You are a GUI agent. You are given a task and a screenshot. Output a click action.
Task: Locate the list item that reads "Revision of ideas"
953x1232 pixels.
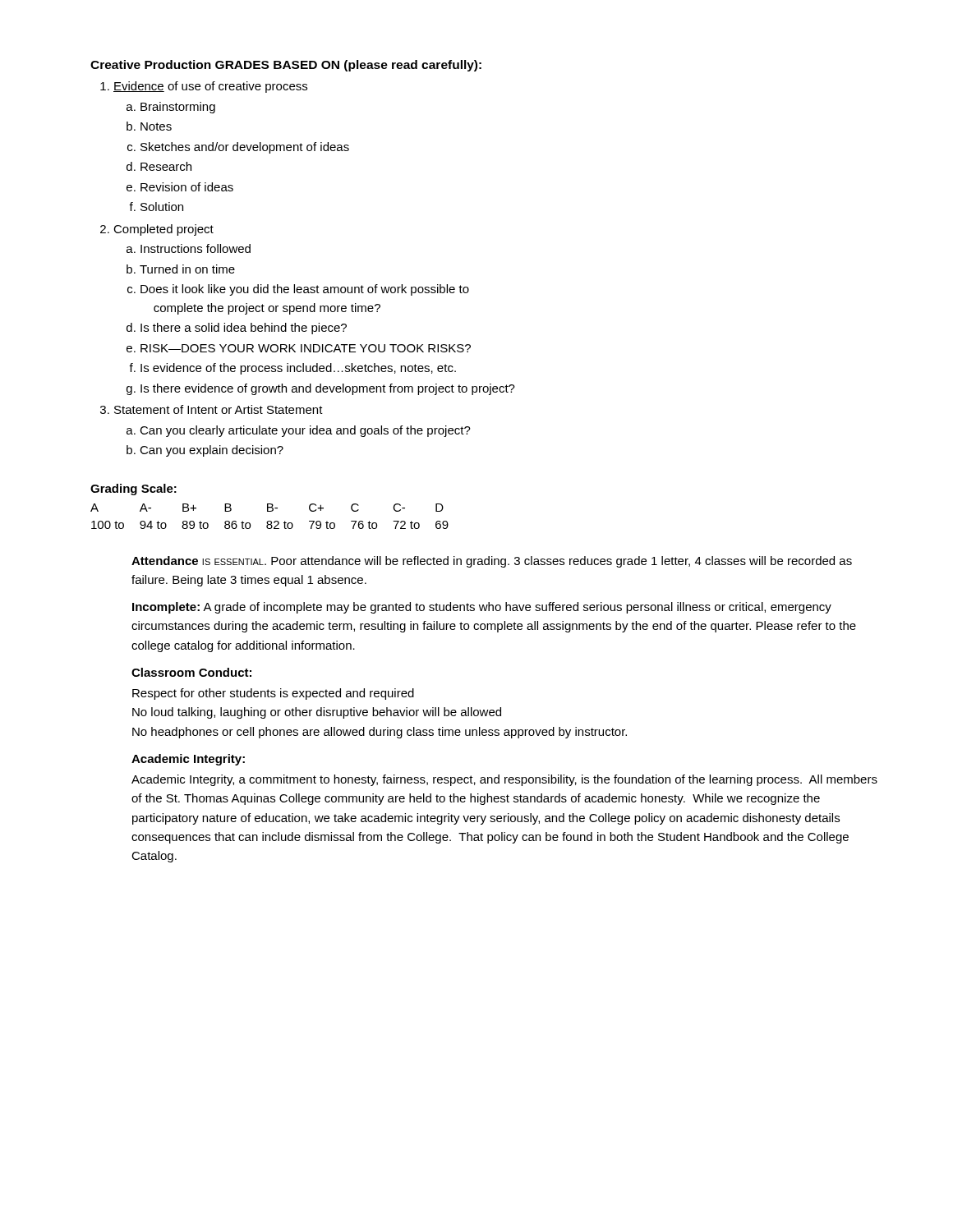click(187, 186)
